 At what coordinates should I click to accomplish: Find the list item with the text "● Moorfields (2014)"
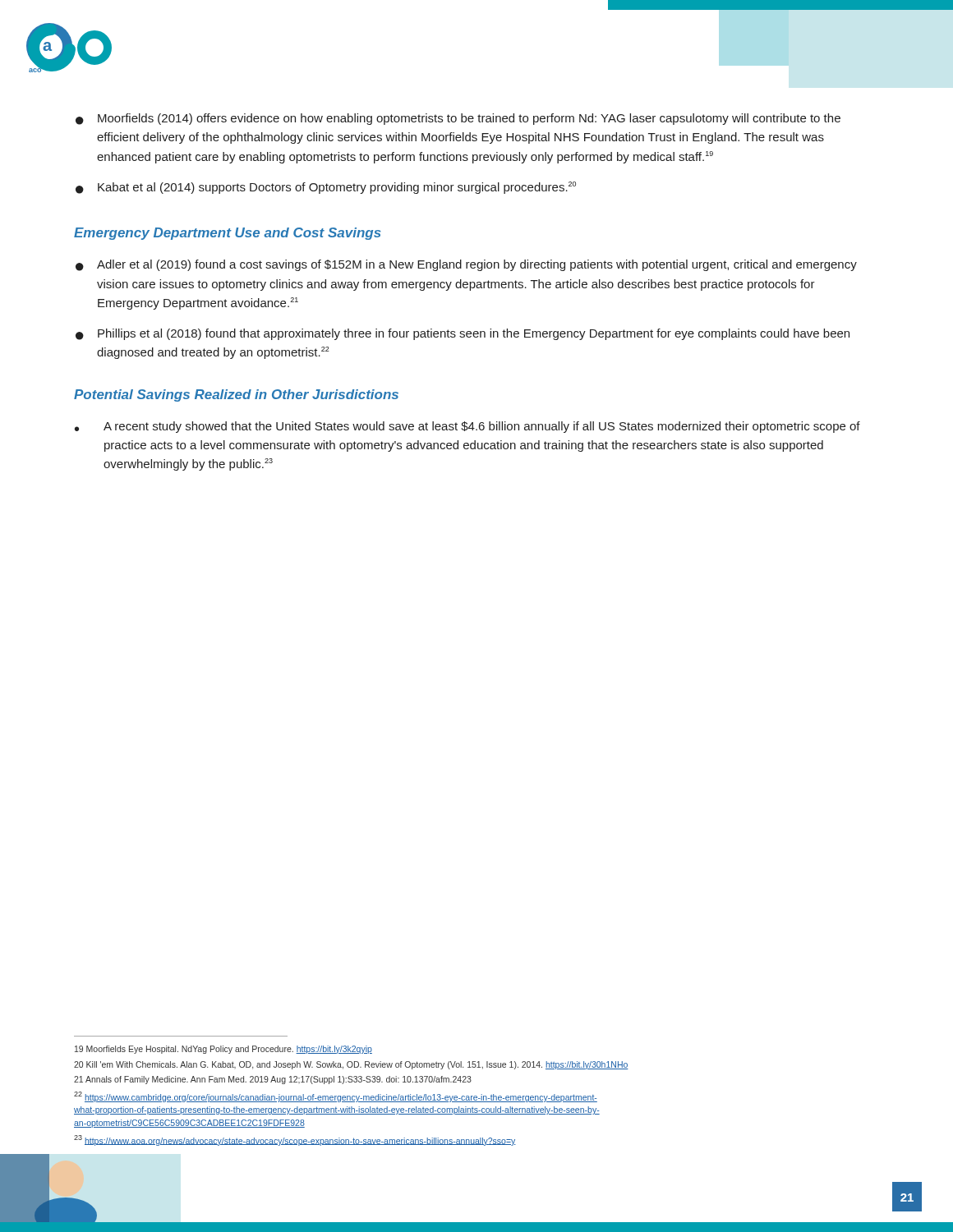pos(476,137)
